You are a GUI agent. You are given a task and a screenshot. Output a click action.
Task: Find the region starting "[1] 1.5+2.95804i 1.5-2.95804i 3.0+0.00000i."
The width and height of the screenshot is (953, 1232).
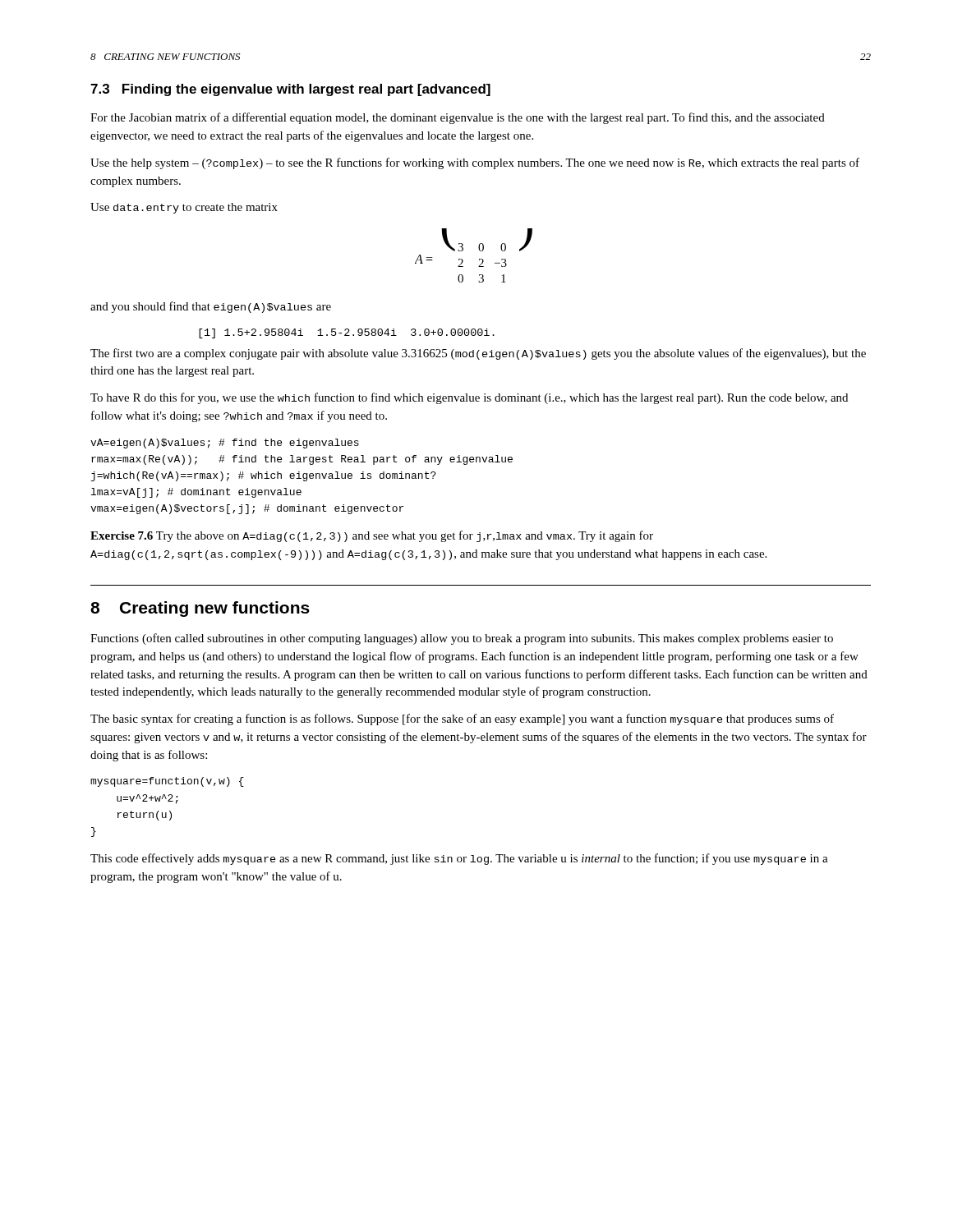347,333
